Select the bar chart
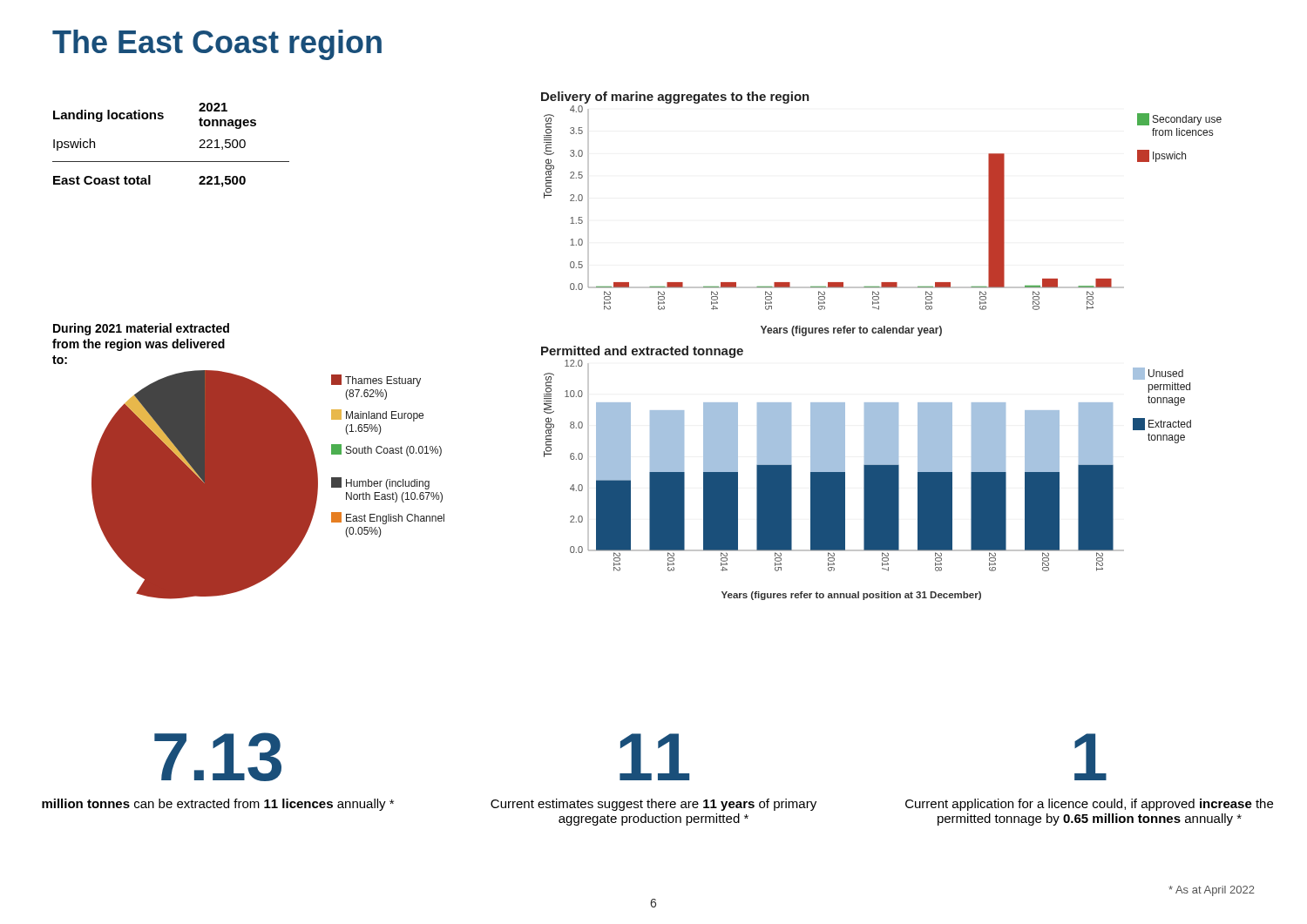 point(897,213)
